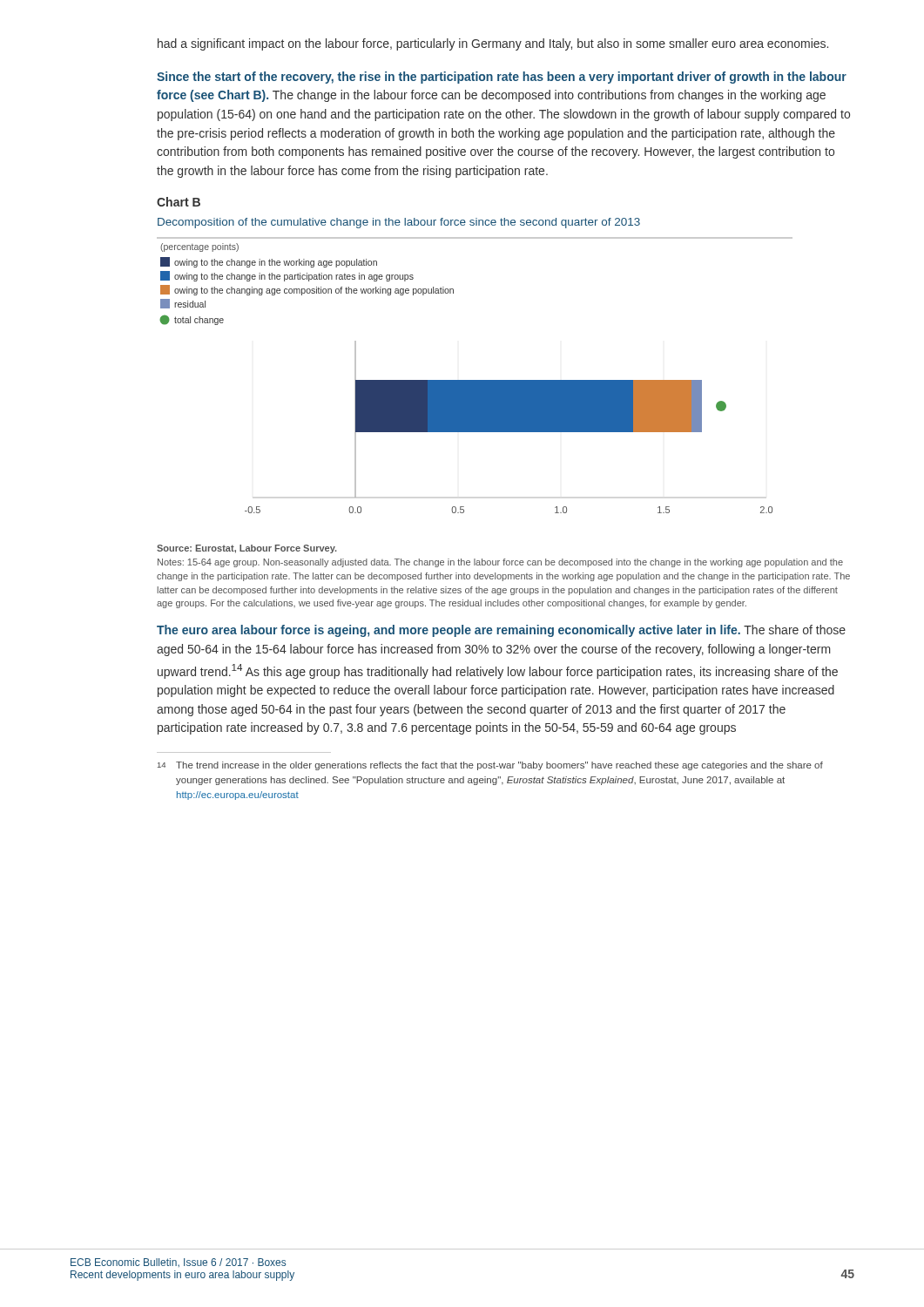The image size is (924, 1307).
Task: Click the bar chart
Action: click(506, 385)
